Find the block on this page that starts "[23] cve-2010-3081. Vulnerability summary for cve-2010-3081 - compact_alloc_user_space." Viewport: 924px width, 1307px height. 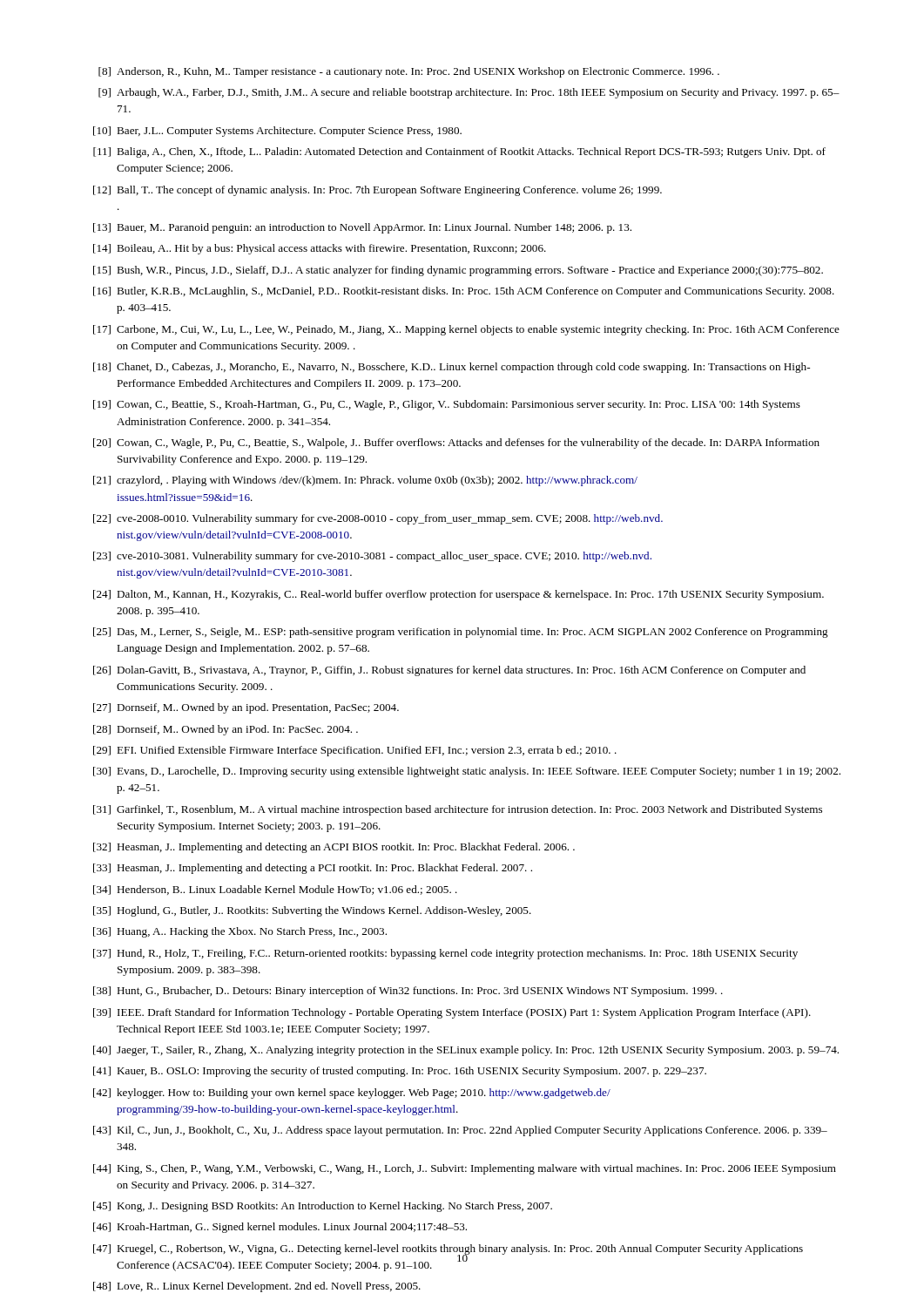click(x=462, y=564)
